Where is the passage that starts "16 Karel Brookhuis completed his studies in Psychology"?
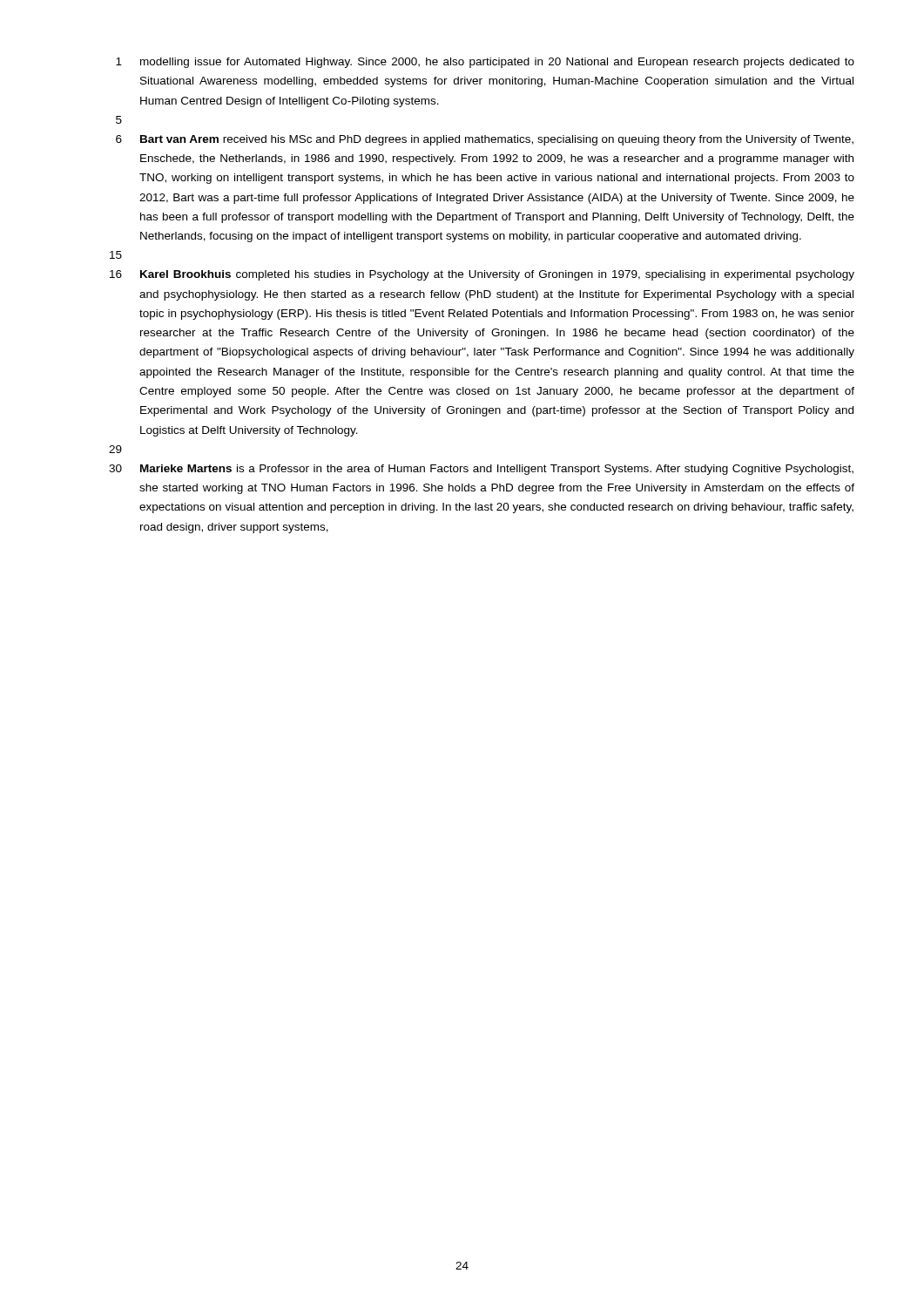 [475, 352]
